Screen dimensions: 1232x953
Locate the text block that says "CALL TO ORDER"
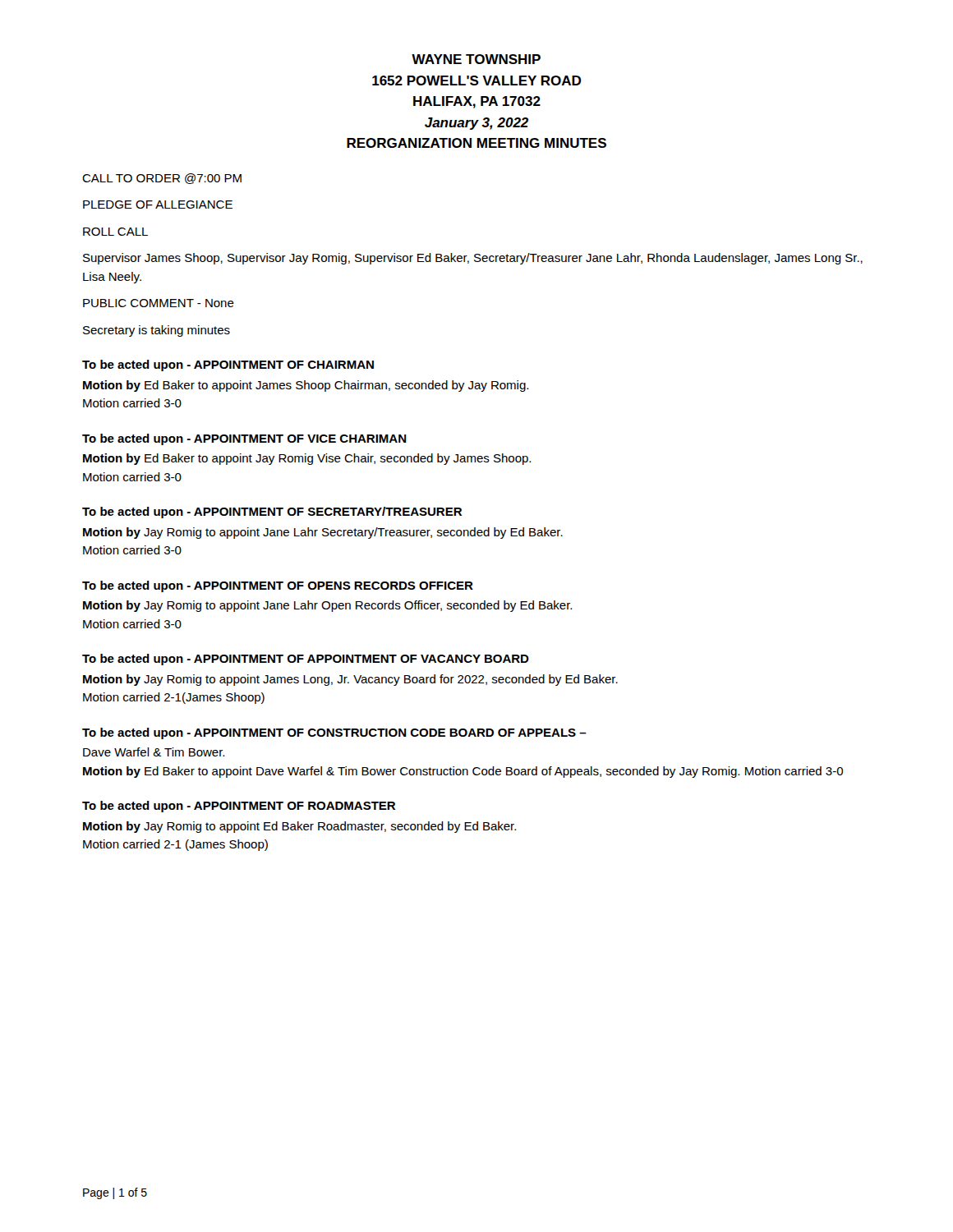click(162, 177)
